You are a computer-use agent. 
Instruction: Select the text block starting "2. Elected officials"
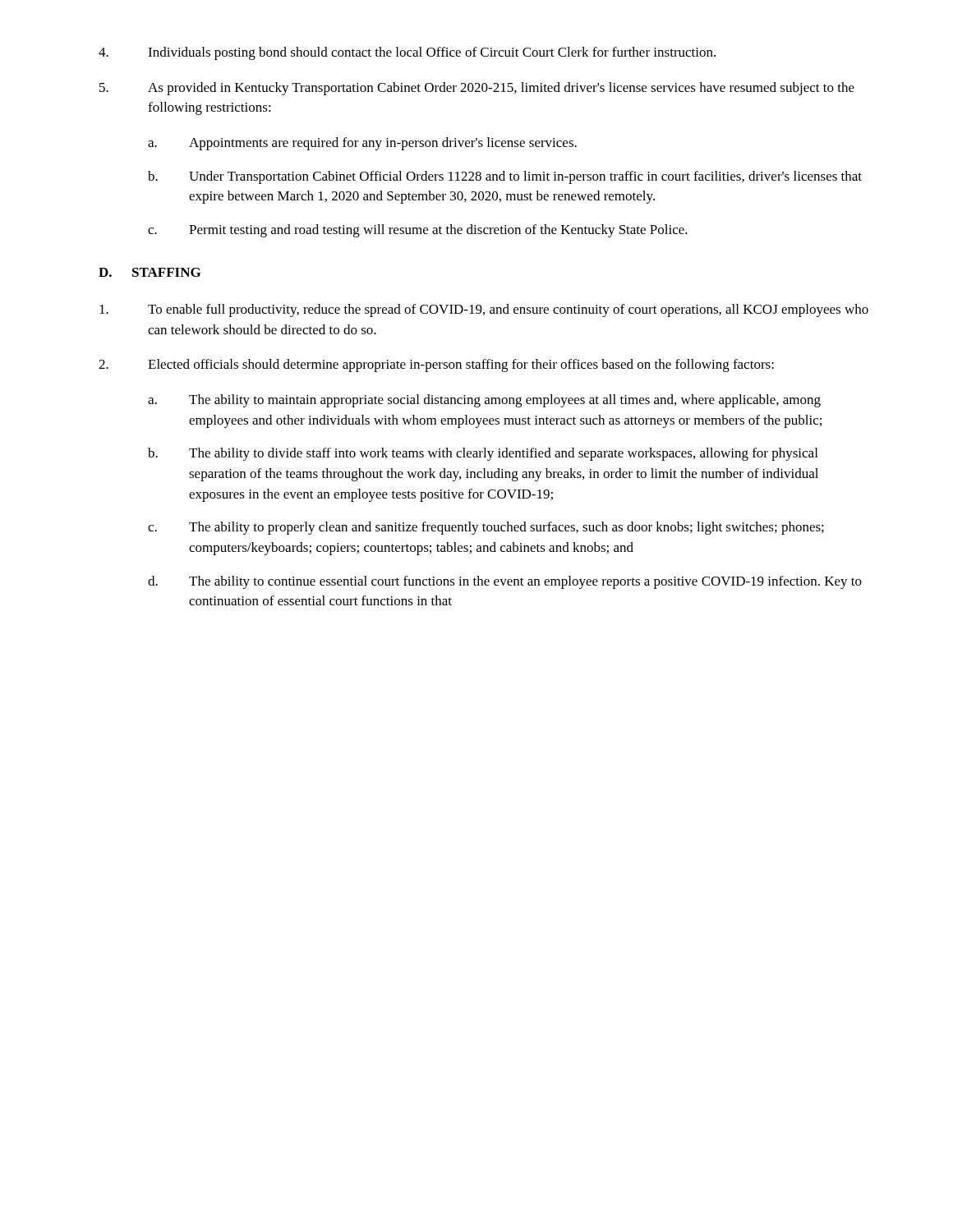tap(485, 365)
